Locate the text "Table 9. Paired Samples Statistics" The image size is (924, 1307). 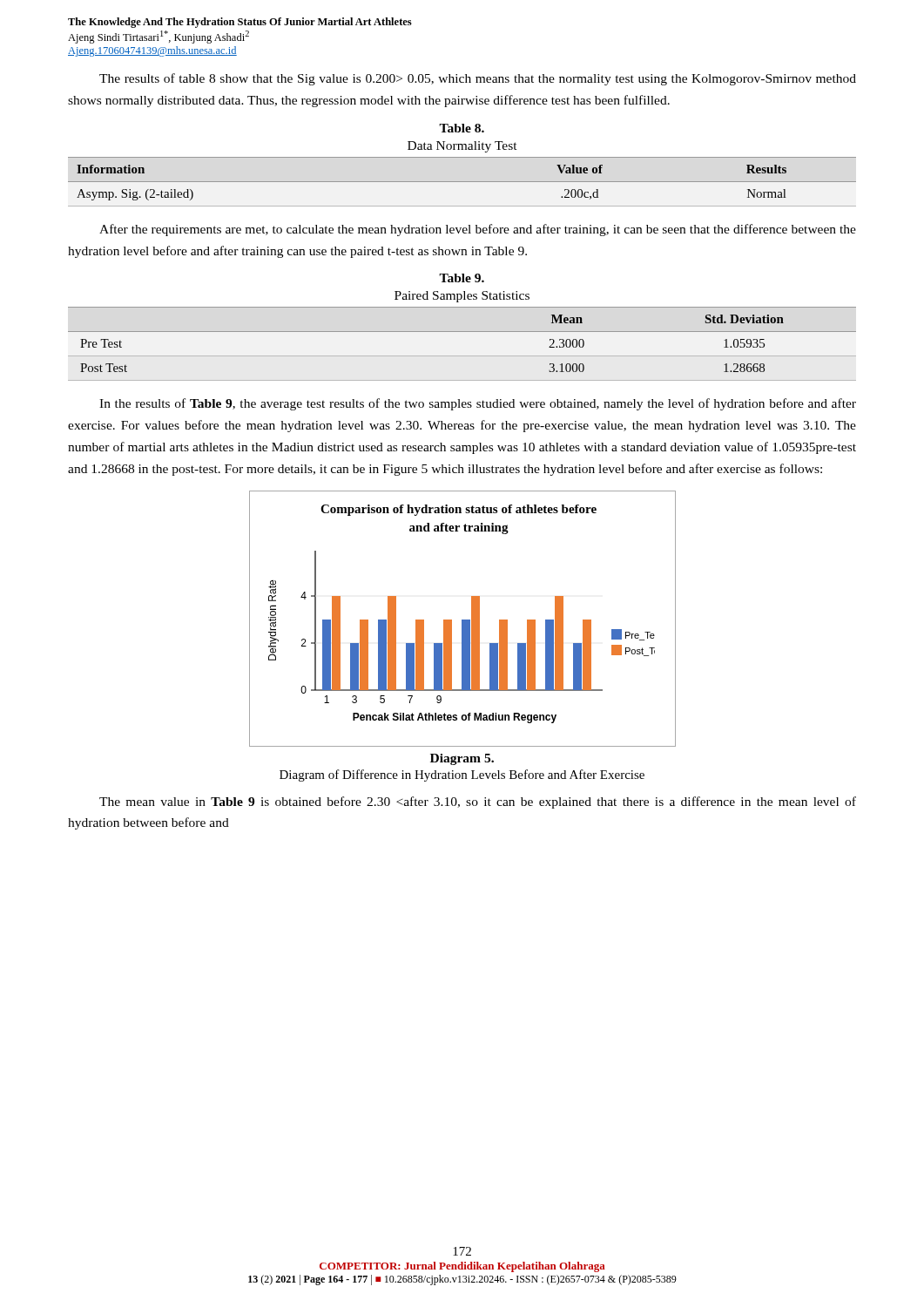[462, 287]
